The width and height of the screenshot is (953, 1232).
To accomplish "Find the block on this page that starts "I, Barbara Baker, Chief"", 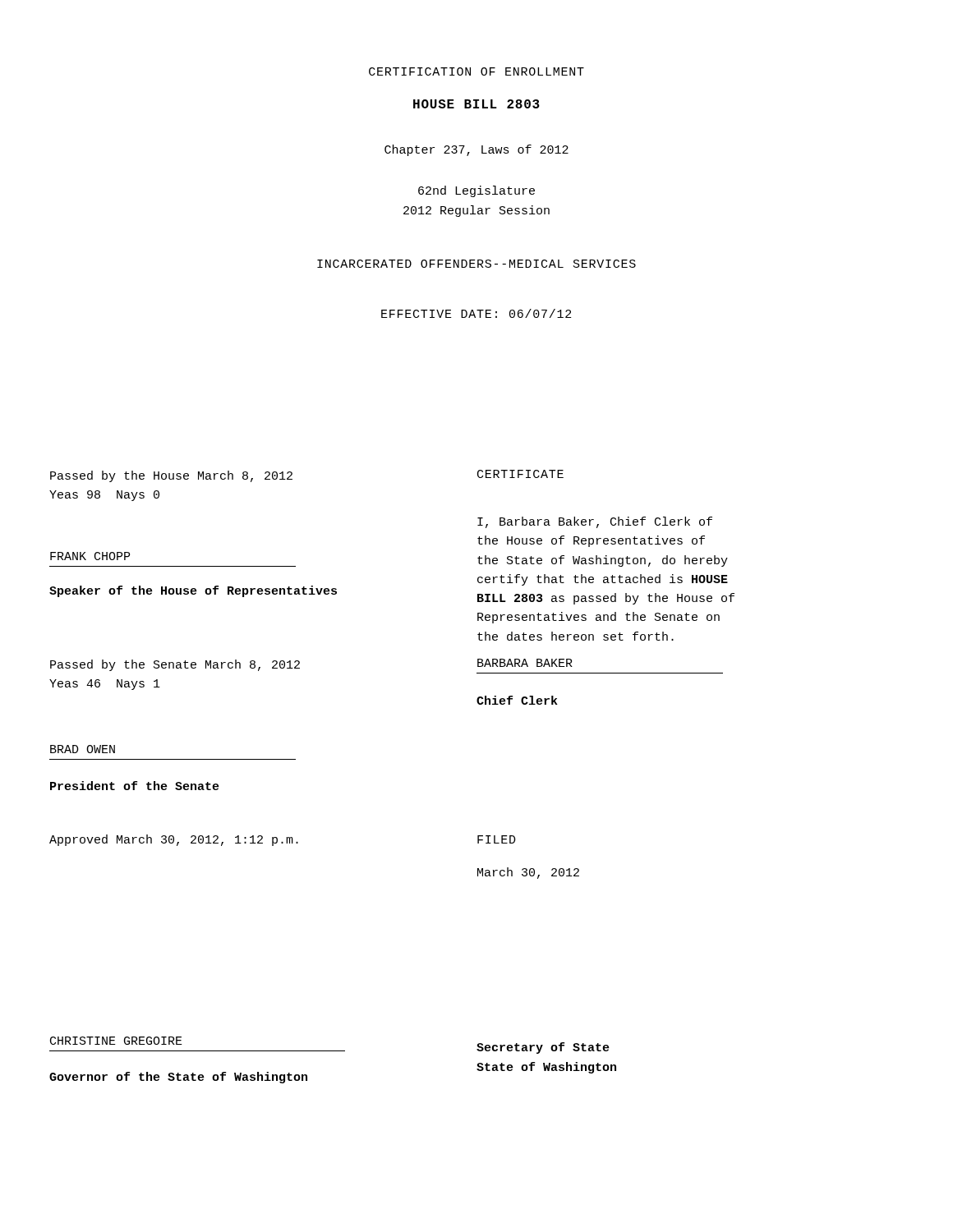I will coord(606,580).
